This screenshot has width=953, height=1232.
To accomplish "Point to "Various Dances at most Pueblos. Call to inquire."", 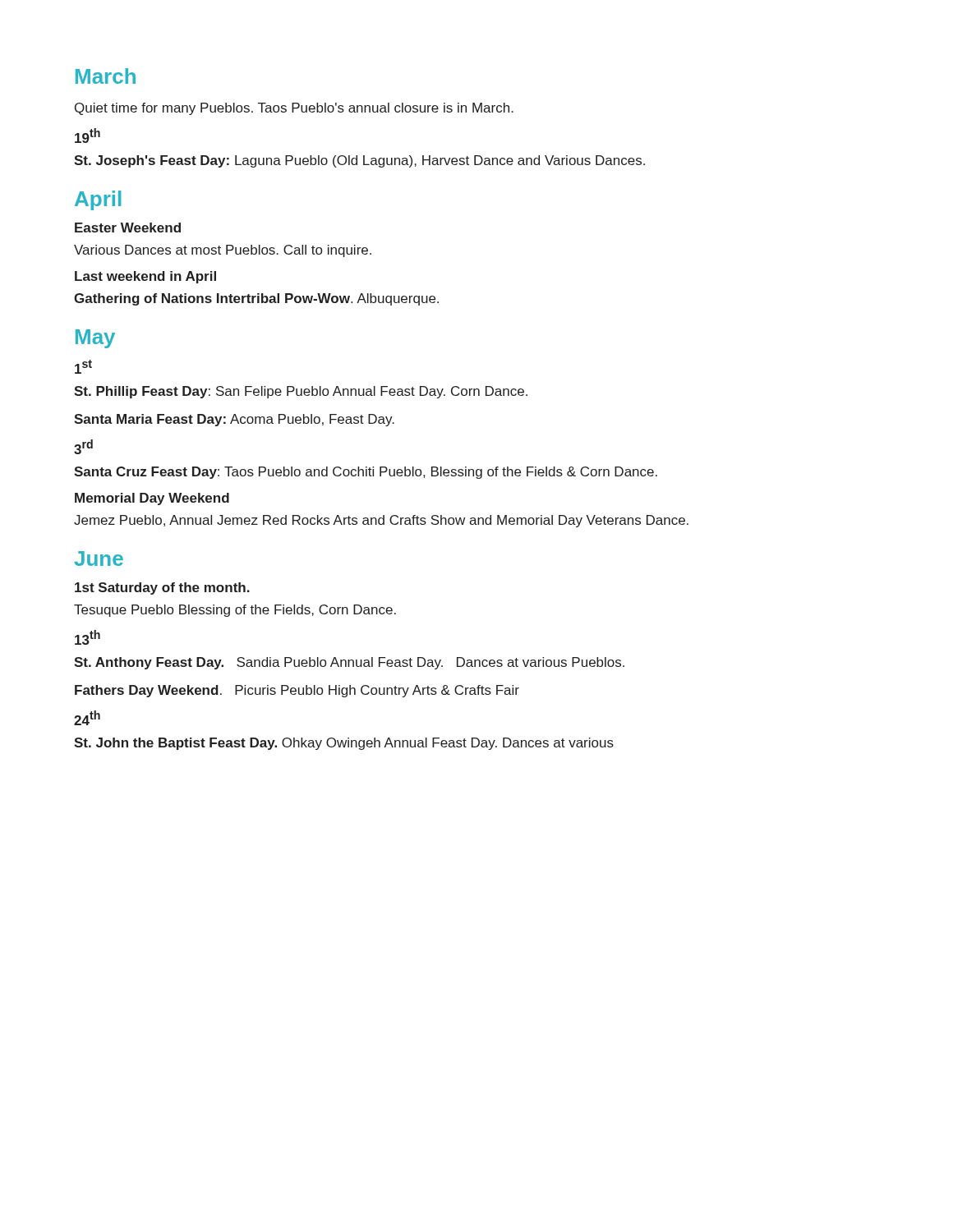I will [x=223, y=250].
